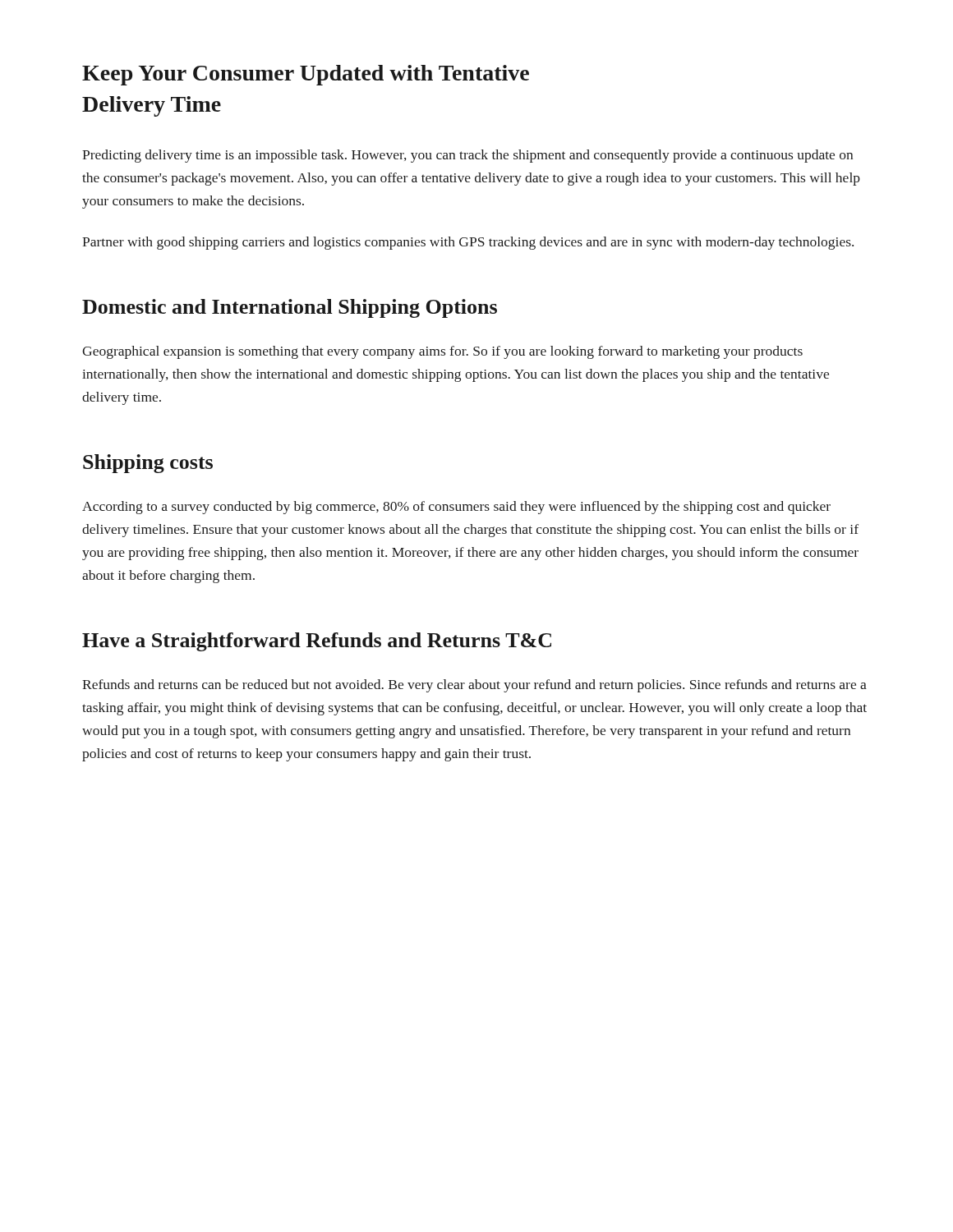Viewport: 953px width, 1232px height.
Task: Select the block starting "Have a Straightforward Refunds and"
Action: coord(318,640)
